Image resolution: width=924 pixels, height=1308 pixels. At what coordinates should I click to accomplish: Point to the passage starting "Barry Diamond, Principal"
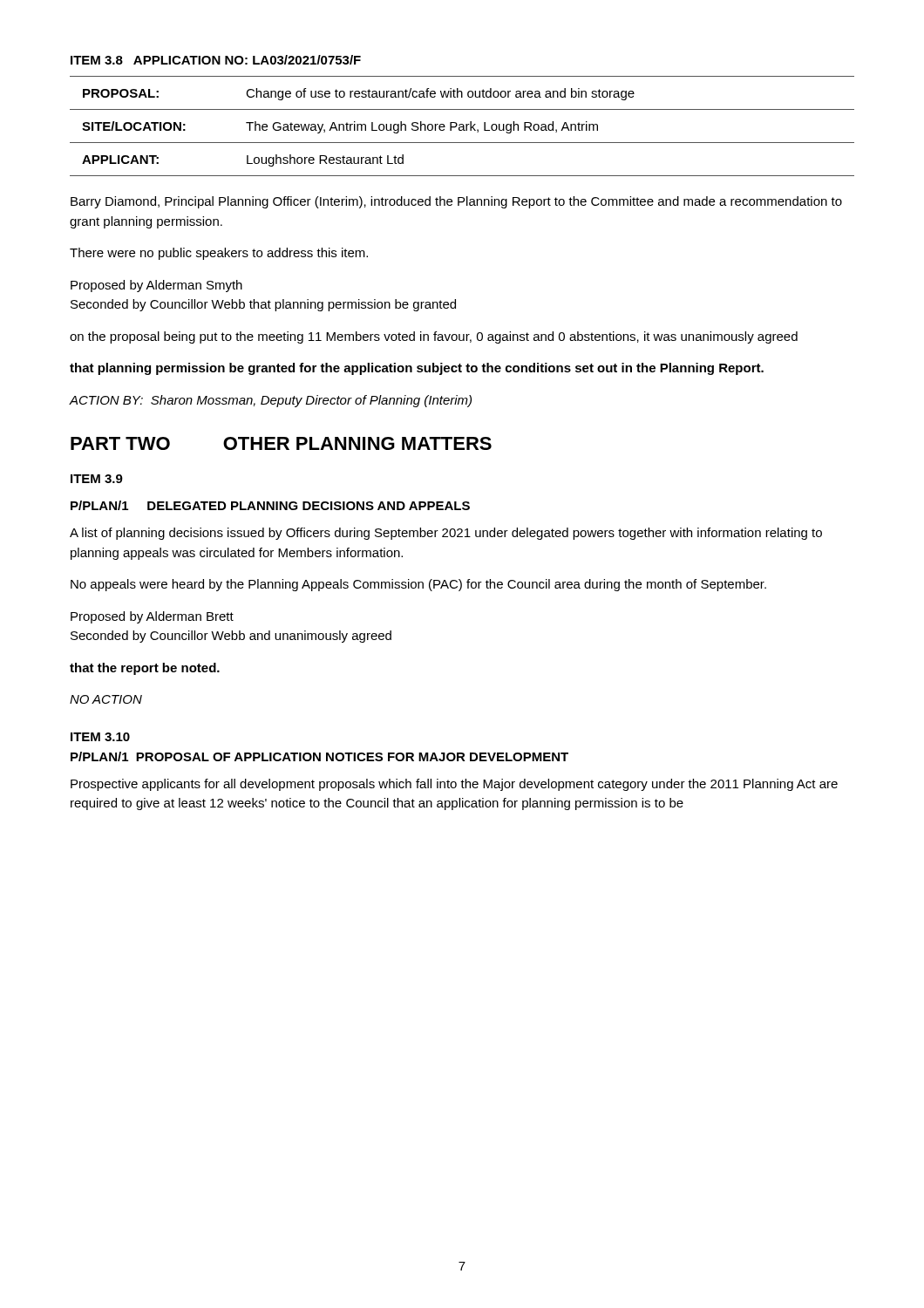[x=456, y=211]
